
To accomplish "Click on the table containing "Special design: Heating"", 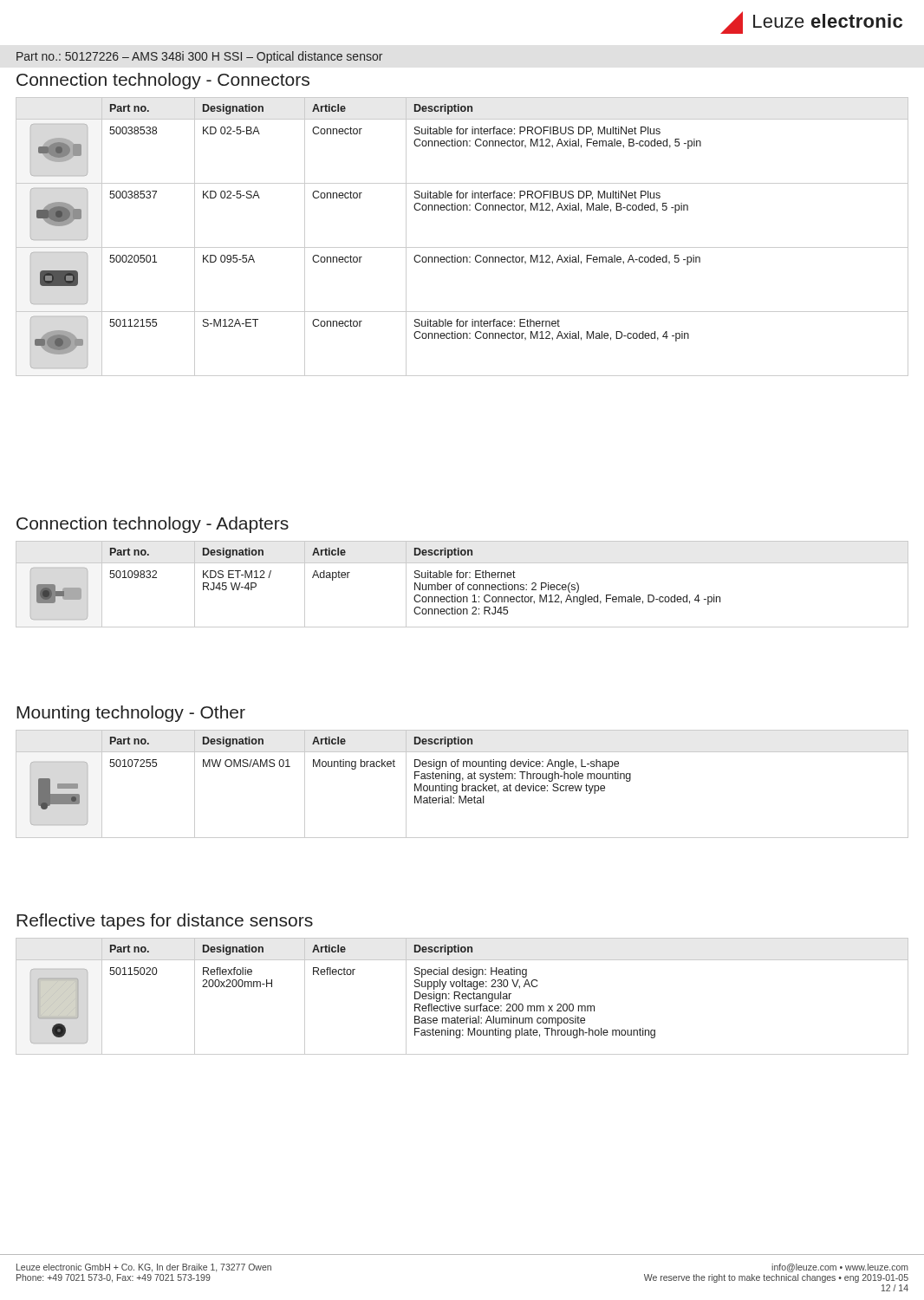I will (x=462, y=996).
